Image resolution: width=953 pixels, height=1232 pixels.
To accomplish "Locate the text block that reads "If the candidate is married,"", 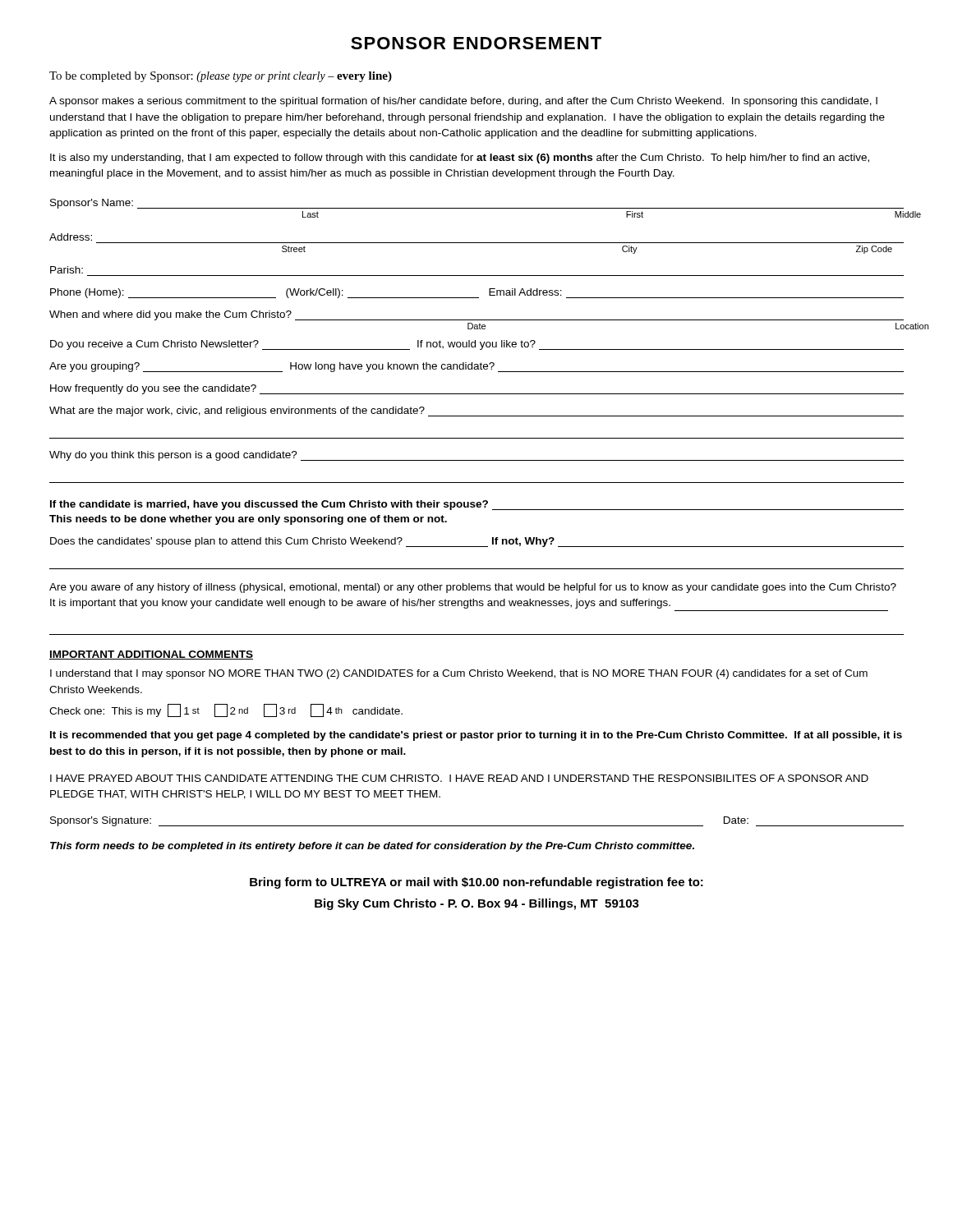I will (x=476, y=509).
